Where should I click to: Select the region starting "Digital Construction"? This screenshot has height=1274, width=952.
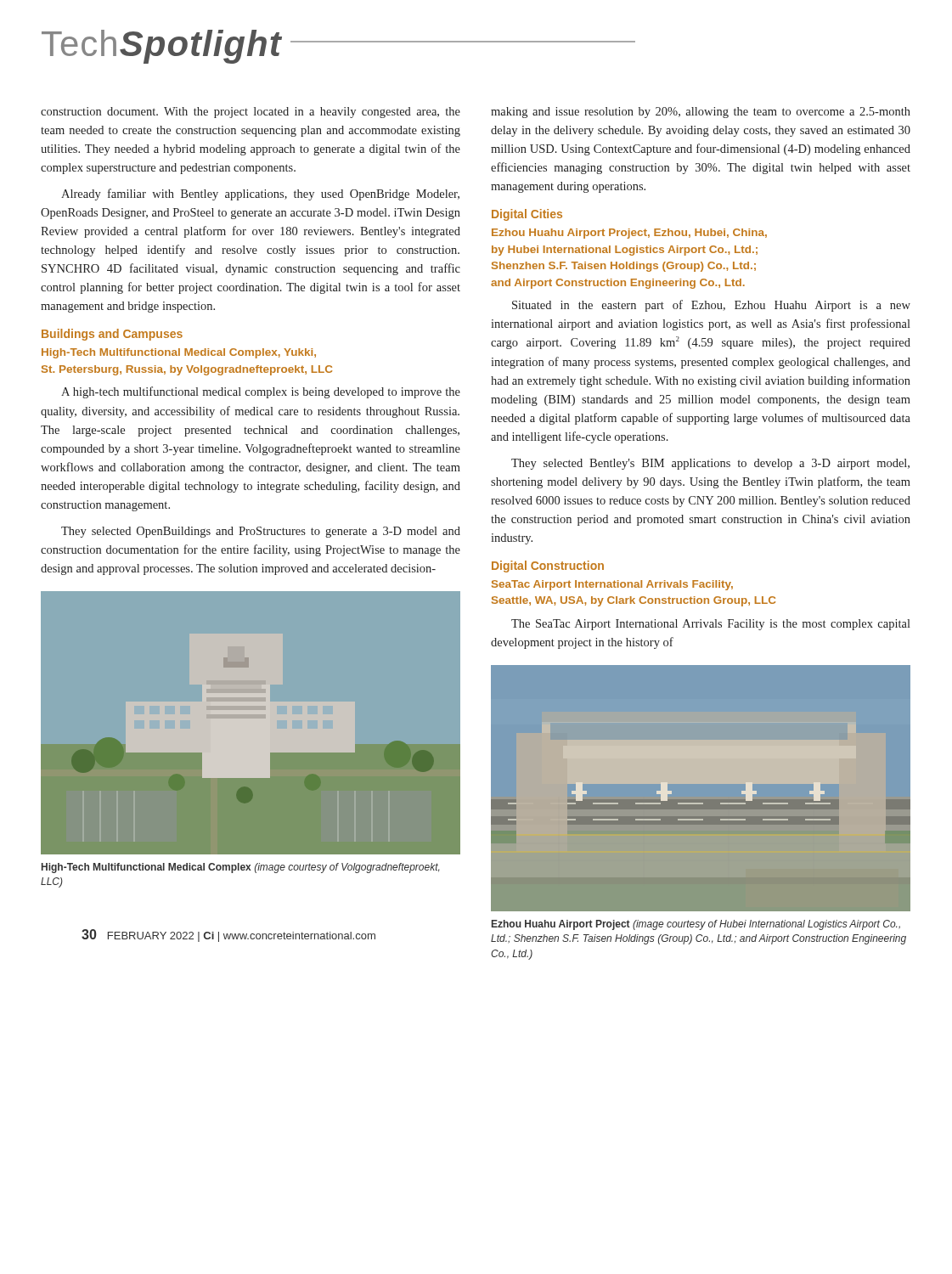click(x=548, y=565)
